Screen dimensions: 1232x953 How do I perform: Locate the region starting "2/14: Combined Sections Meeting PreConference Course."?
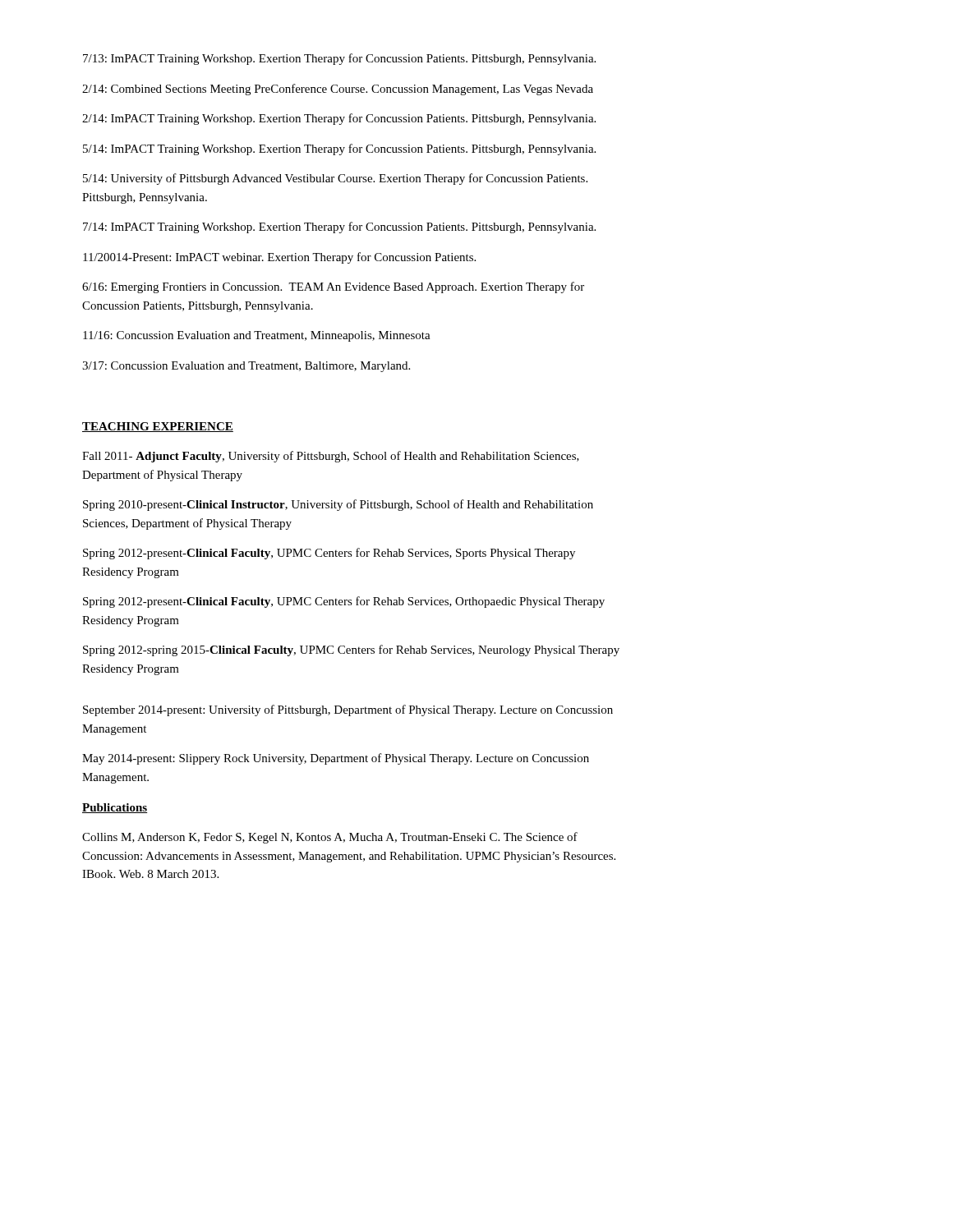[338, 88]
